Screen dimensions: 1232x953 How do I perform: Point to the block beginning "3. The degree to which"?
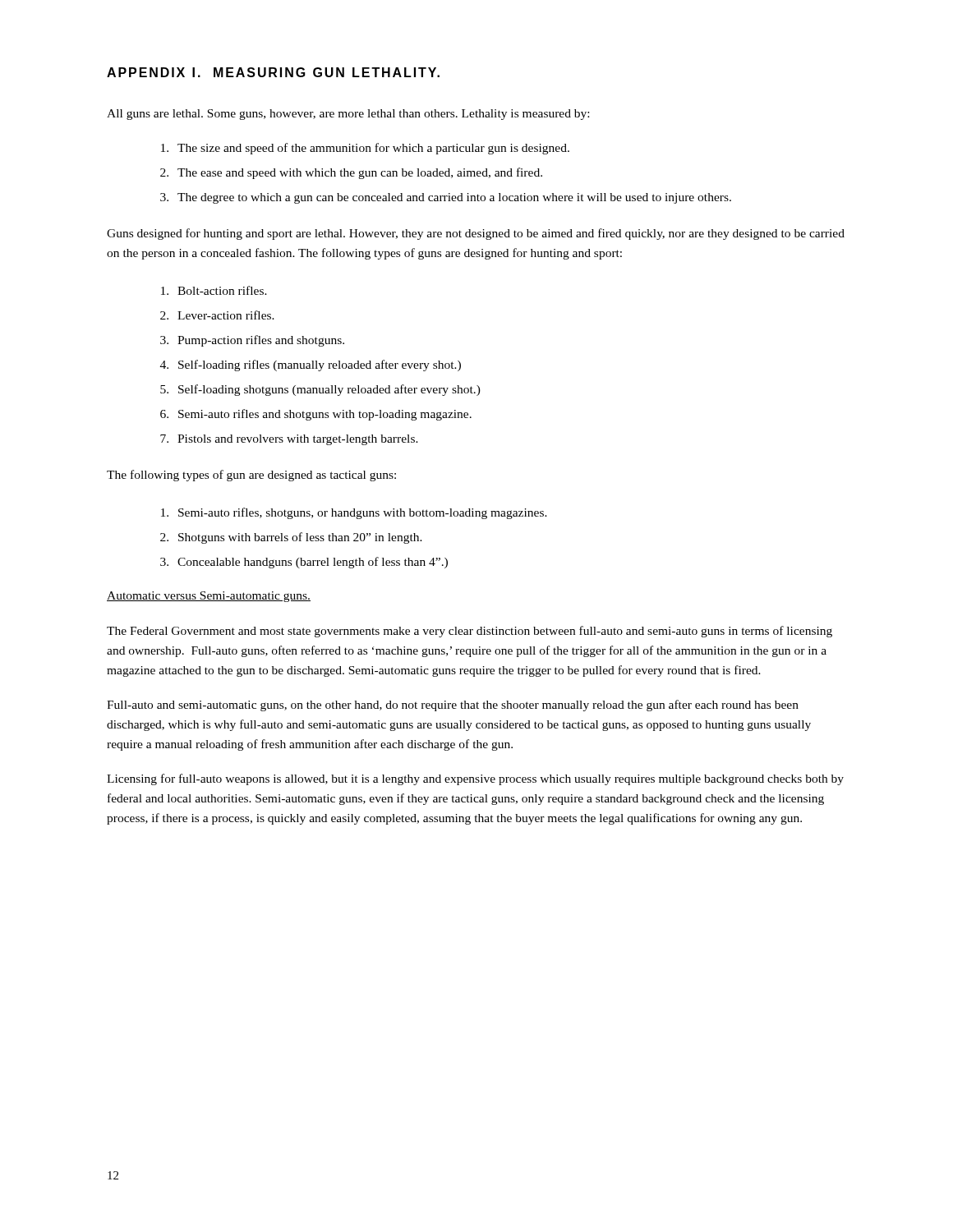click(x=493, y=197)
